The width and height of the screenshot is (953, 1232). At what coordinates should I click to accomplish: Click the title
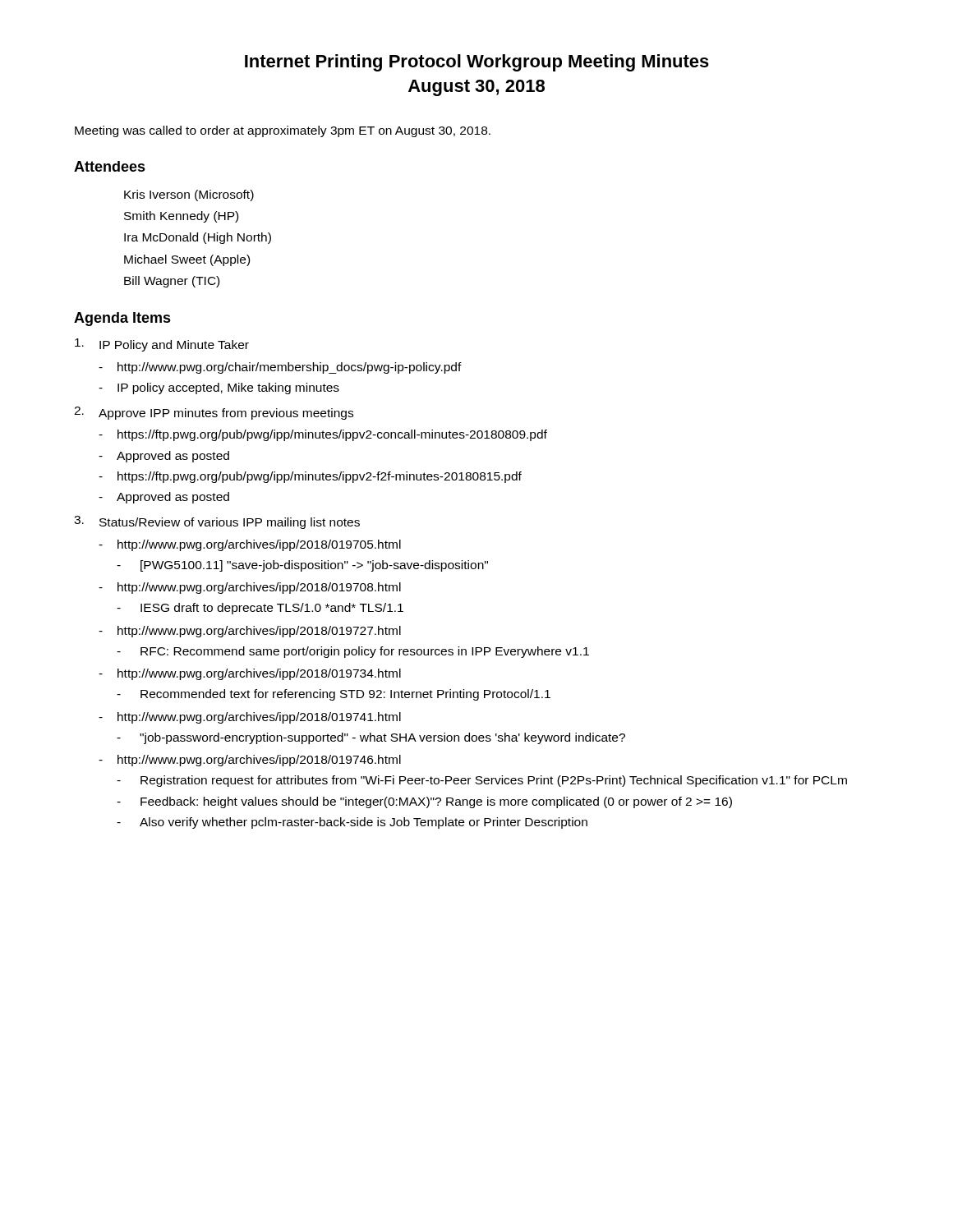click(x=476, y=73)
